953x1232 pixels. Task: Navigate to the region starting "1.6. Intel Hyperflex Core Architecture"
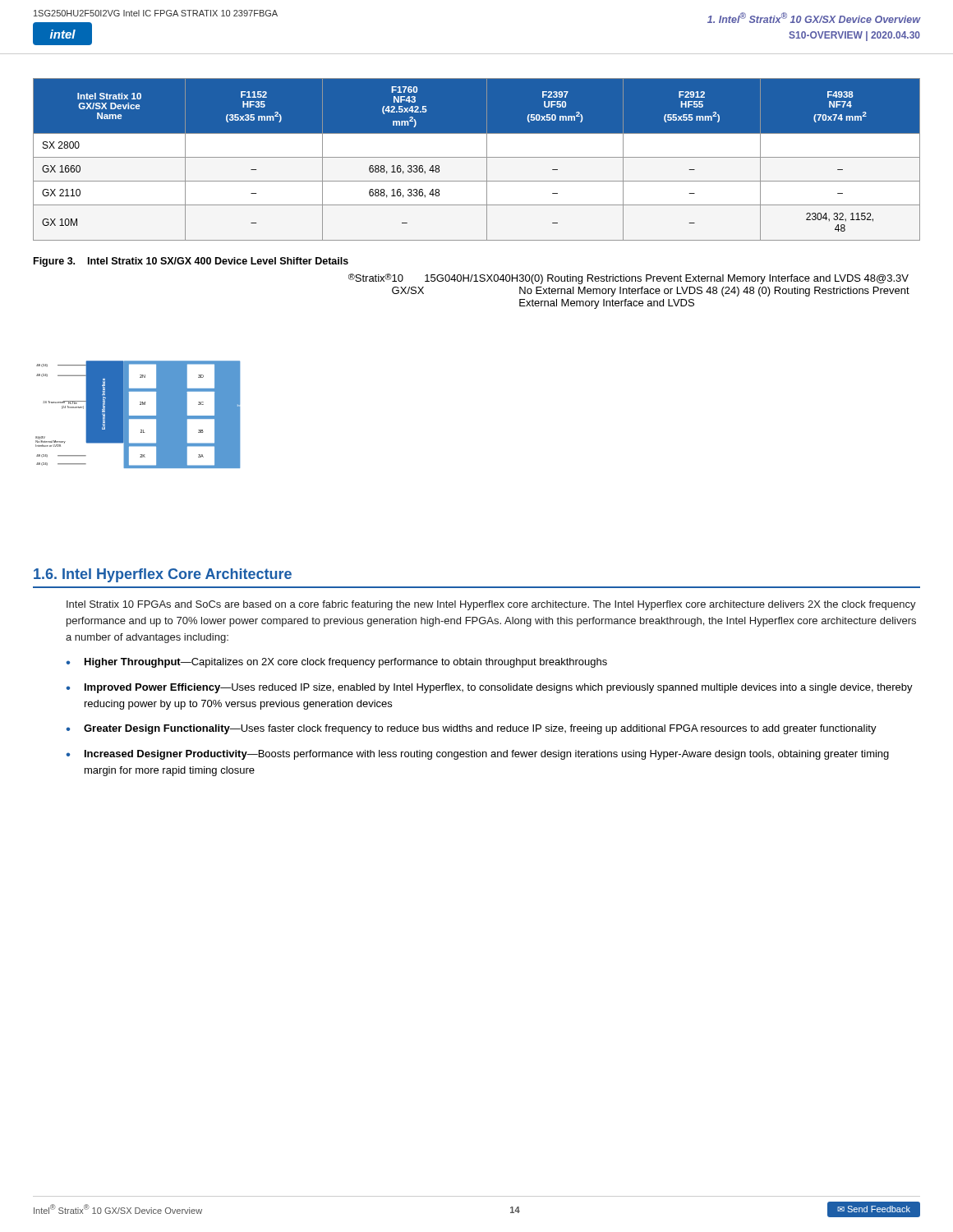tap(162, 574)
